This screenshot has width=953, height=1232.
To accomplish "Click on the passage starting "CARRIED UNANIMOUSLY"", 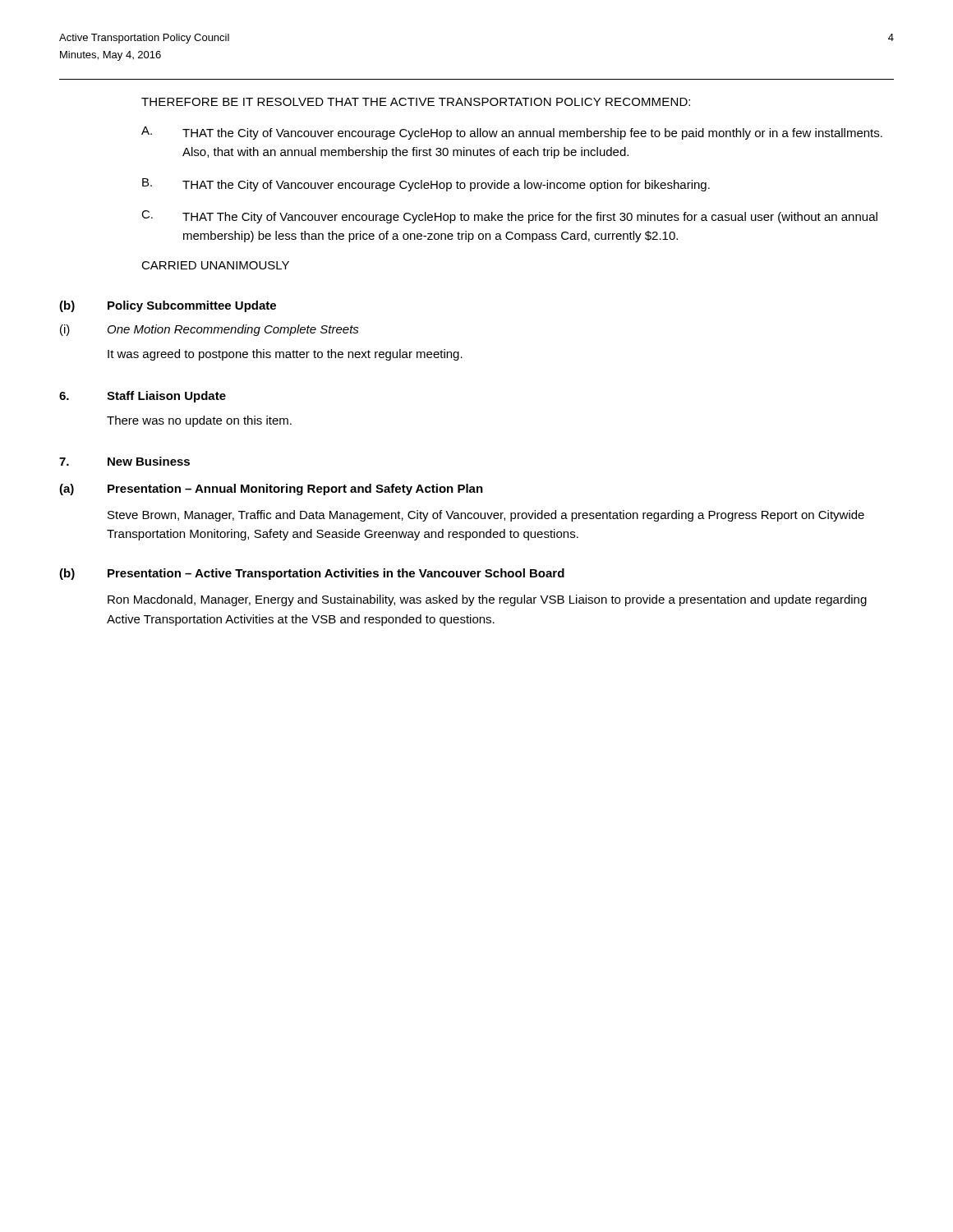I will tap(216, 265).
